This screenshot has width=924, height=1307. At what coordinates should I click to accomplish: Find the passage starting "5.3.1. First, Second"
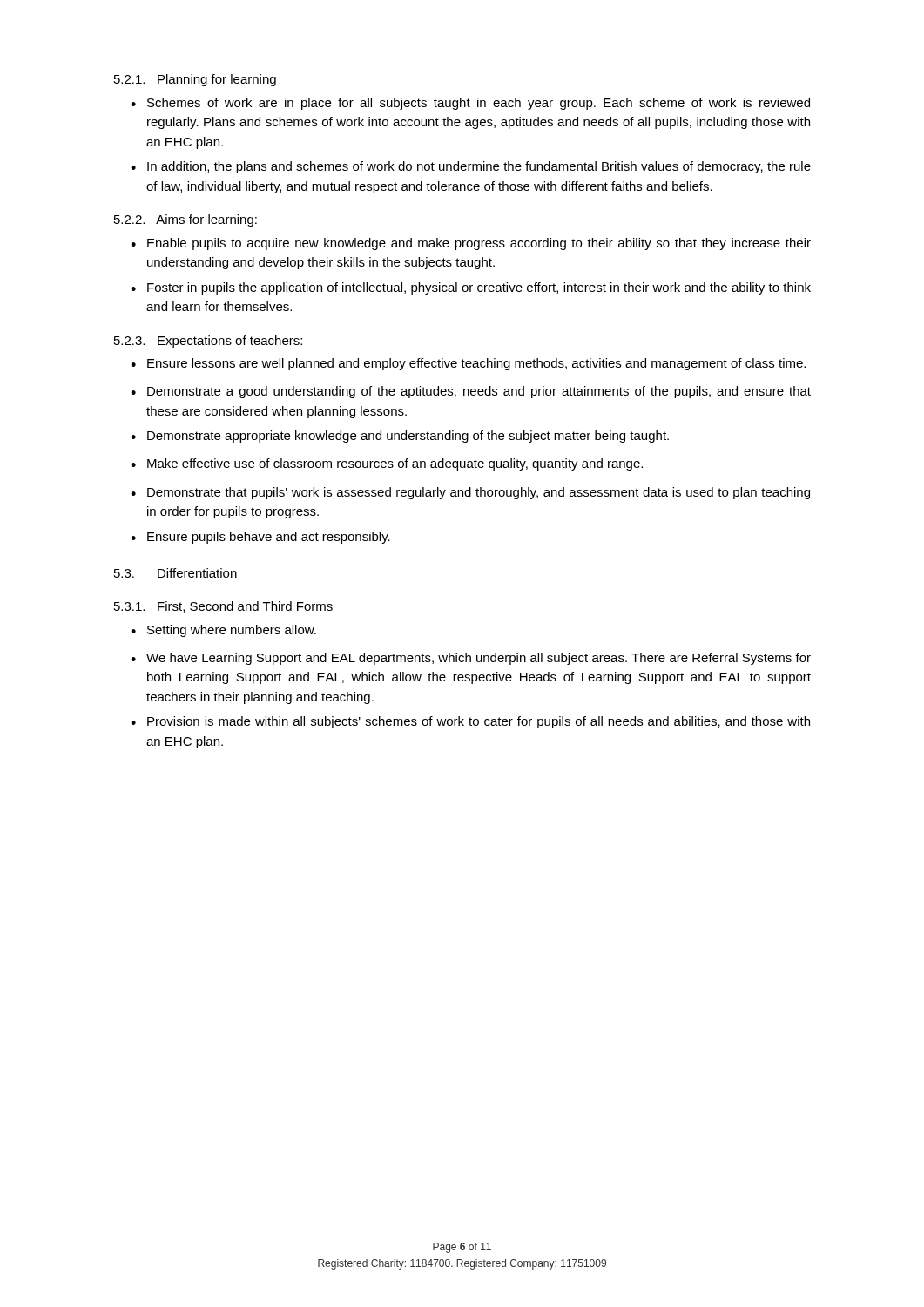coord(223,606)
